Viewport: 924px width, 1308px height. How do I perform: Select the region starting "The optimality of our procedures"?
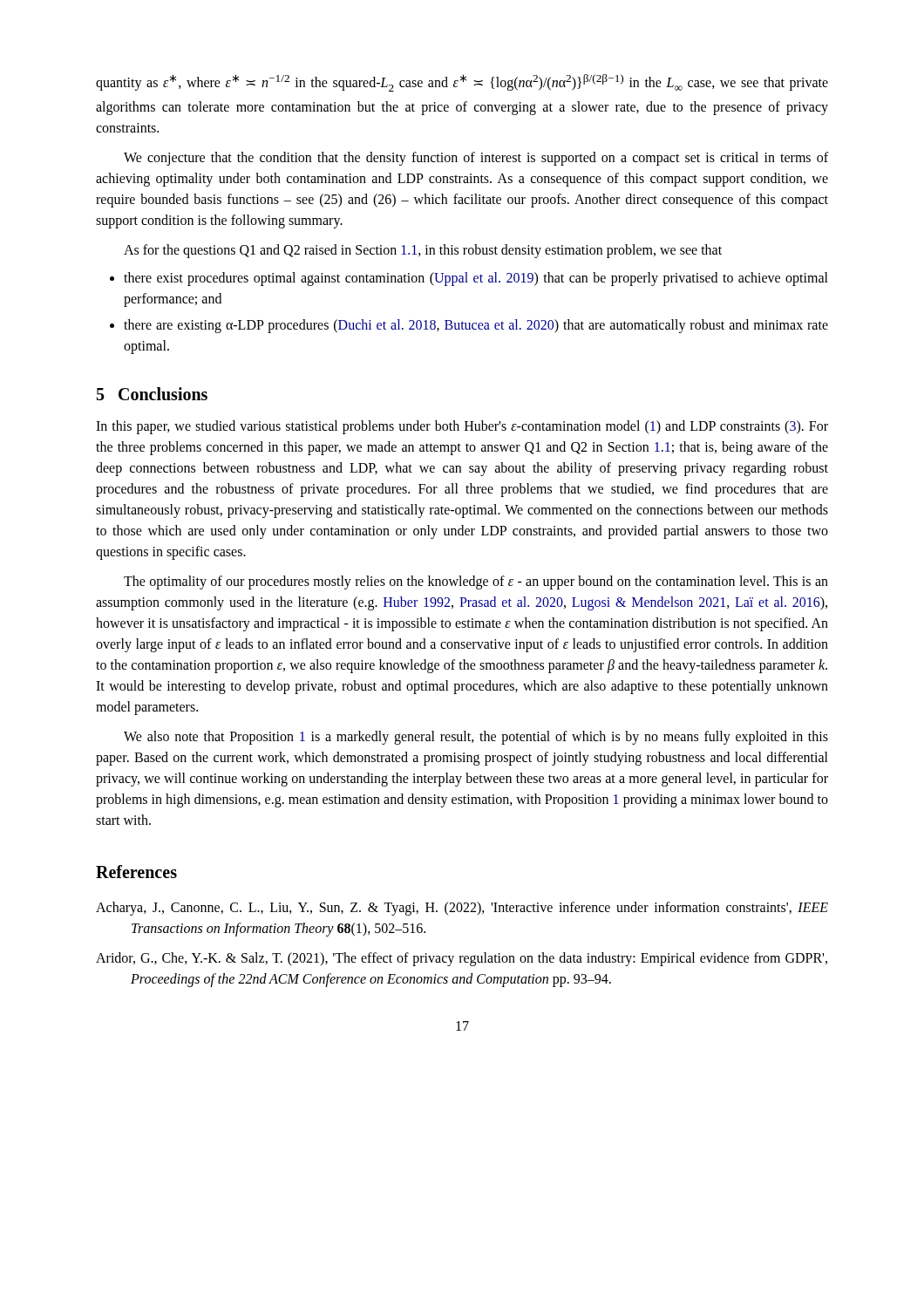click(x=462, y=644)
